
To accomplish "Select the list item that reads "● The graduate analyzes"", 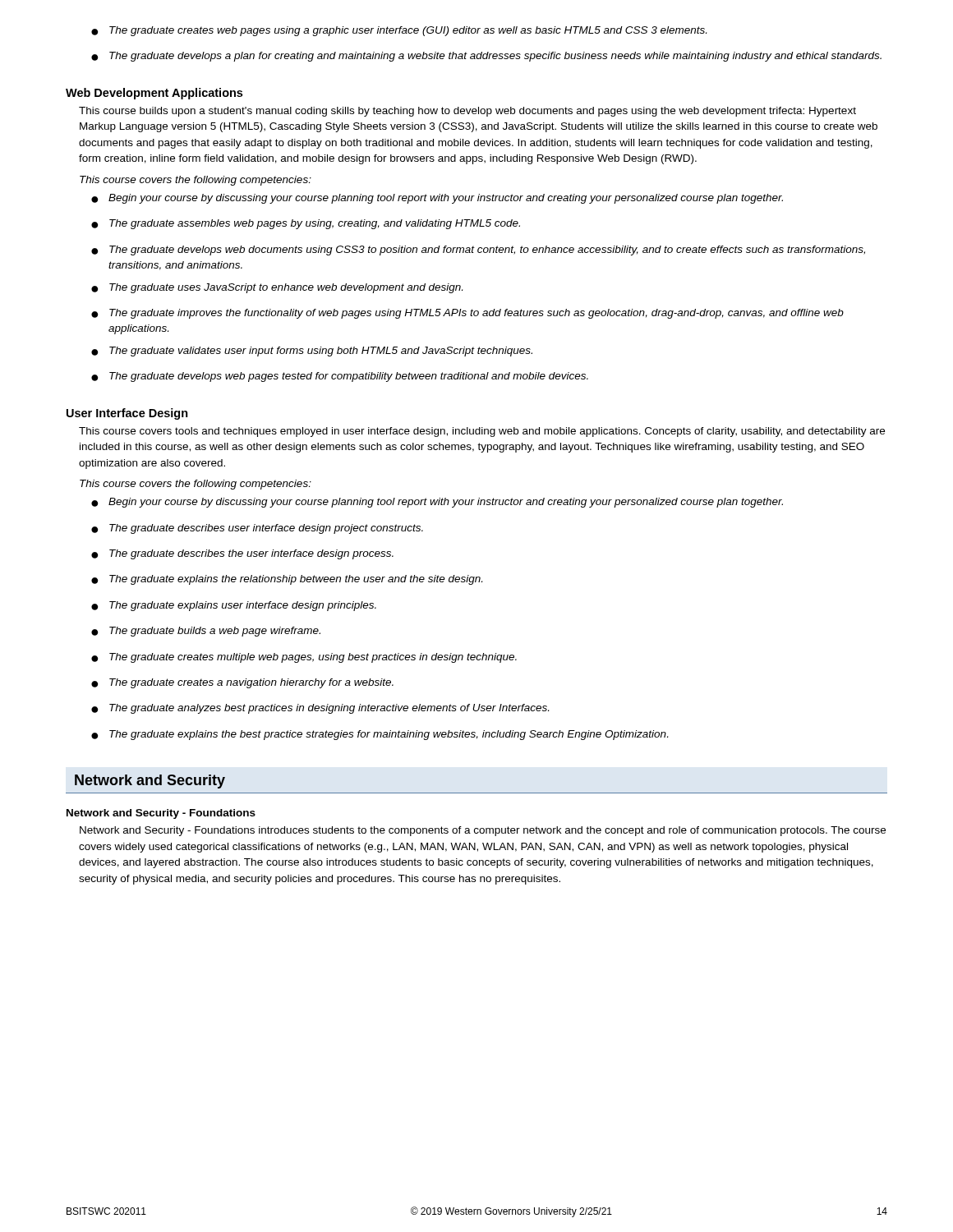I will tap(489, 710).
